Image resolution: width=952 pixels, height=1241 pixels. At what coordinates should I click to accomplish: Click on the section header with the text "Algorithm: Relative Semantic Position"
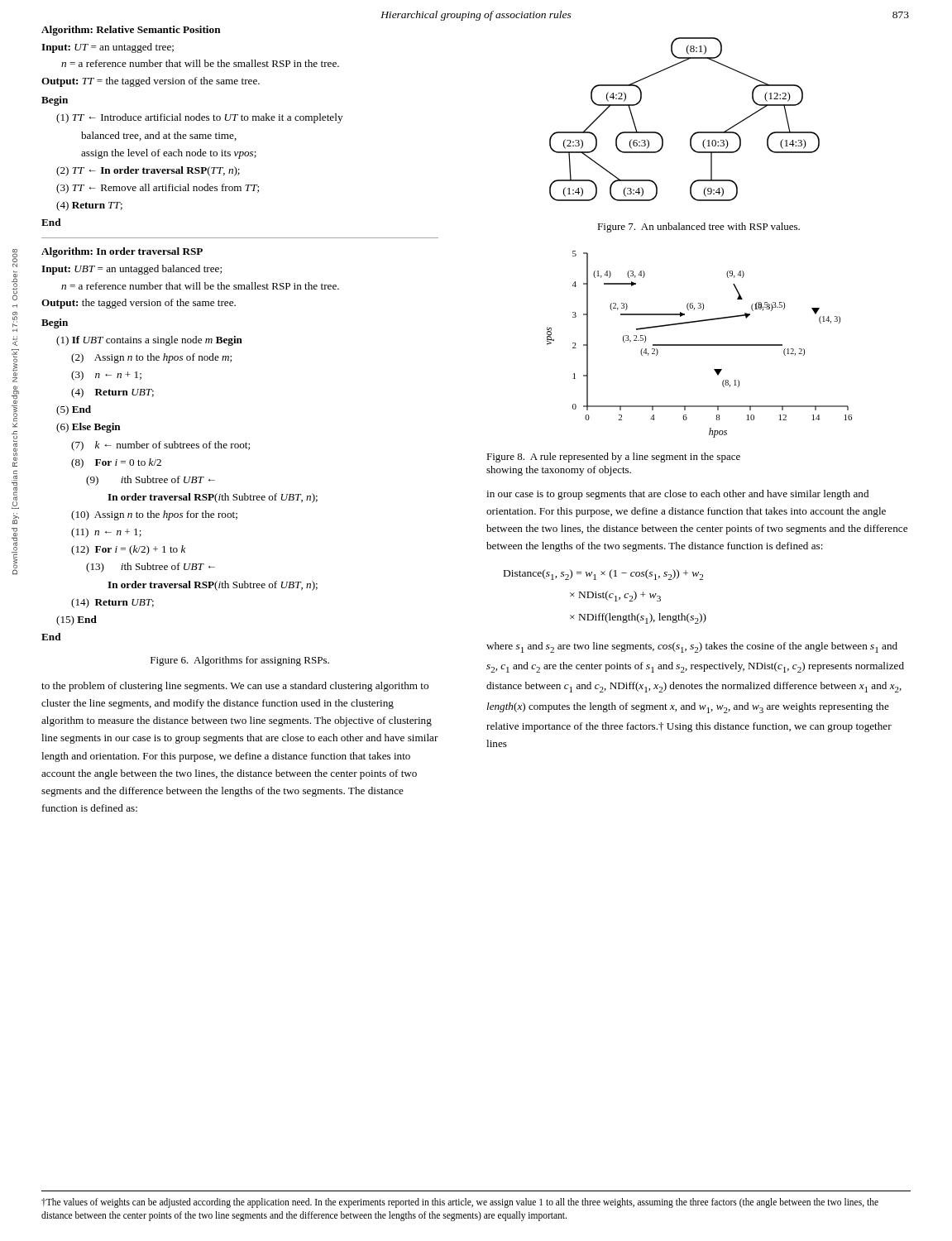point(131,29)
